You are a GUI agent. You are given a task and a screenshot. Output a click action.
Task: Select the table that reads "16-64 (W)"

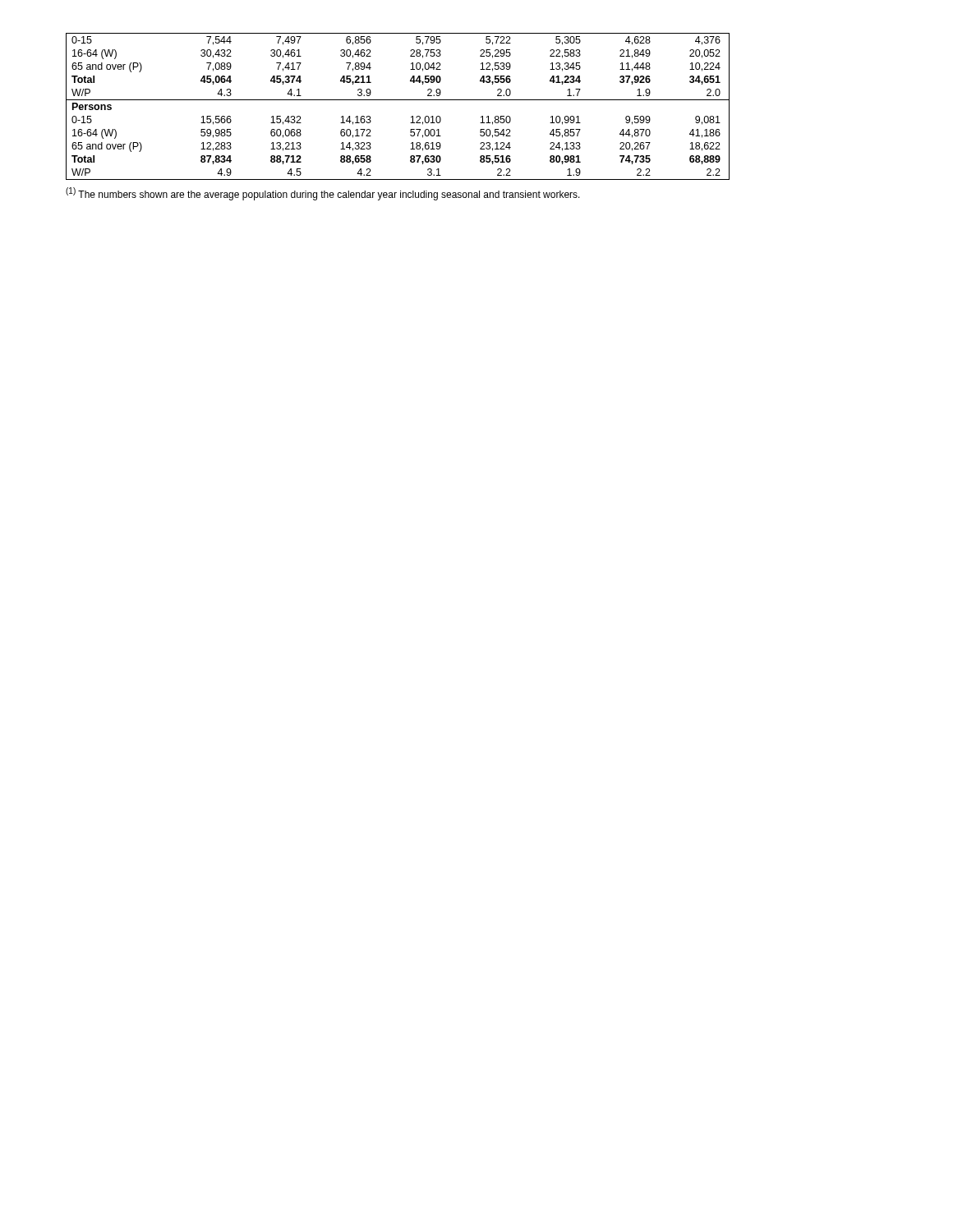pyautogui.click(x=476, y=106)
